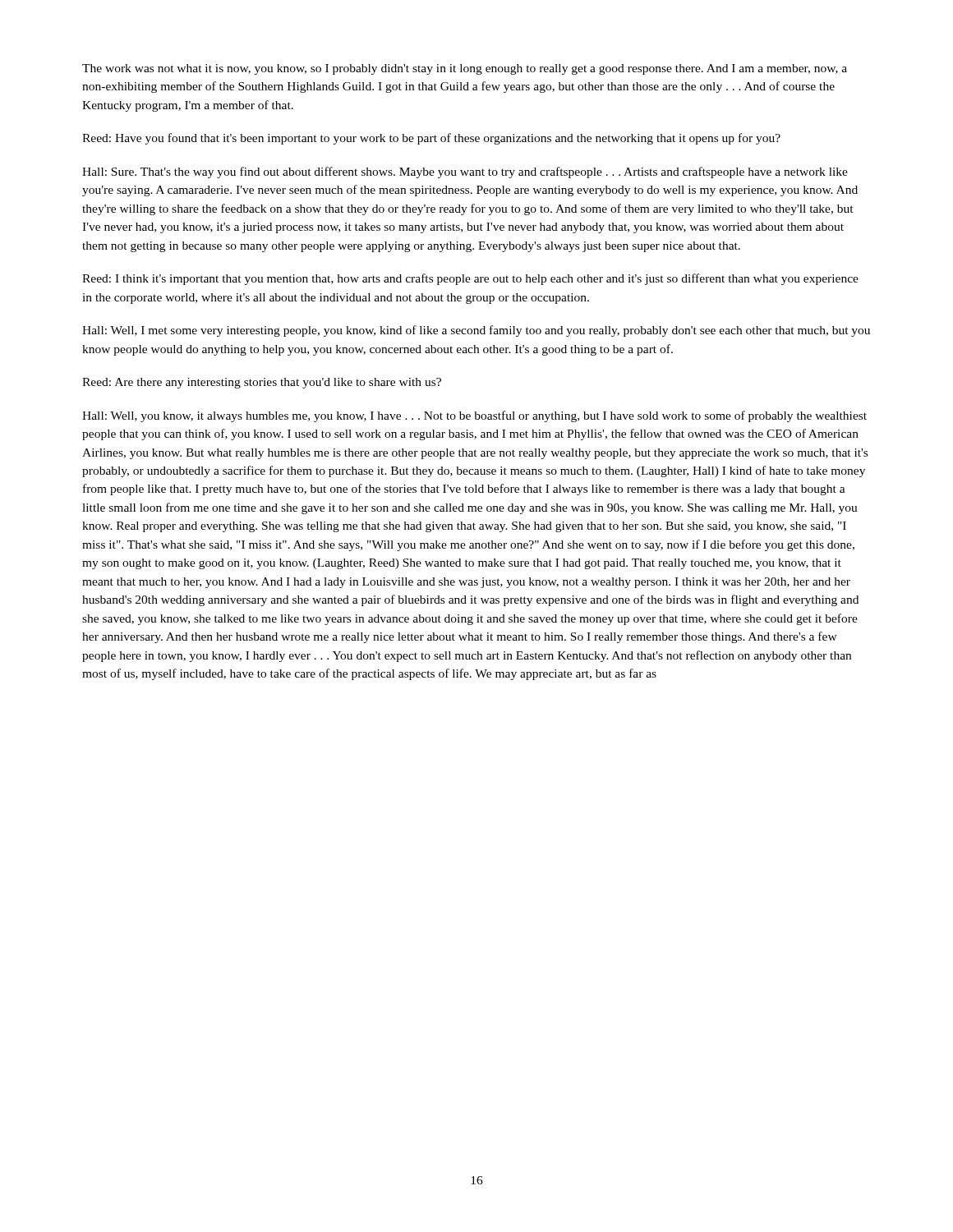Click on the text block with the text "Hall: Sure. That's the way you find"

point(470,208)
